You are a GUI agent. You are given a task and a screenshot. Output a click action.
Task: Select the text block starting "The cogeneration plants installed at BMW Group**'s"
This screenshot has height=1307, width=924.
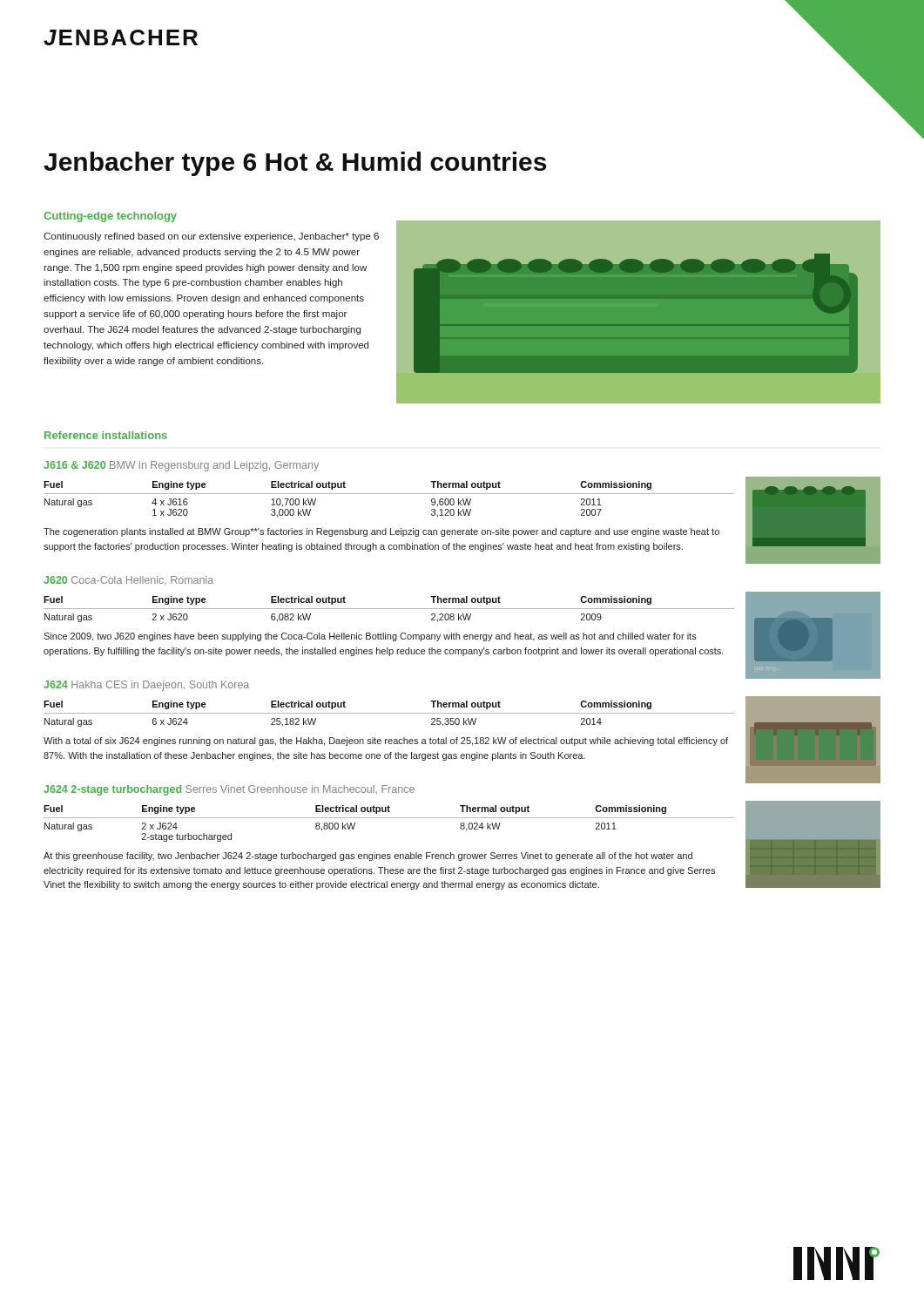click(382, 539)
